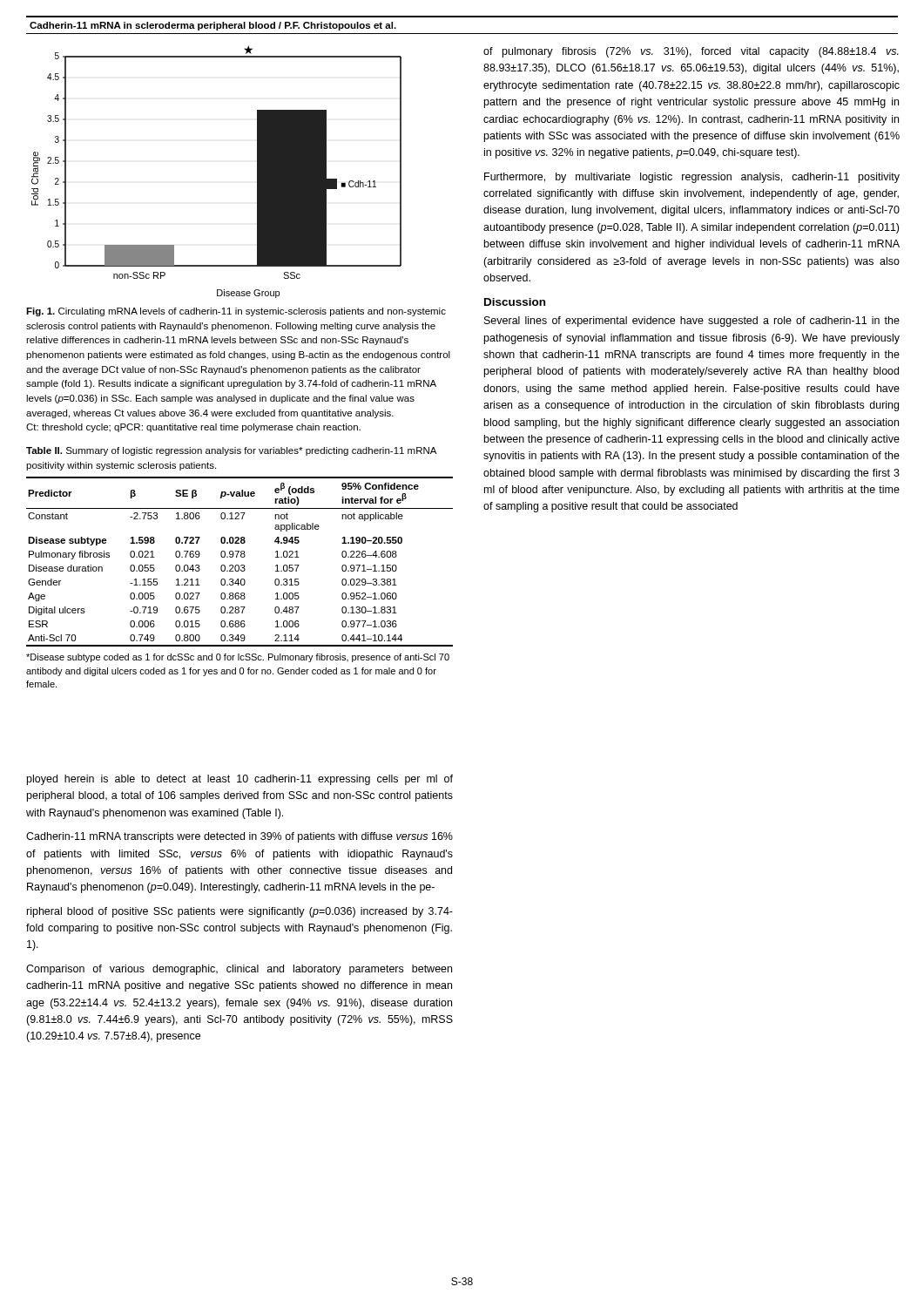This screenshot has height=1307, width=924.
Task: Locate the caption that reads "Table II. Summary"
Action: [x=231, y=458]
